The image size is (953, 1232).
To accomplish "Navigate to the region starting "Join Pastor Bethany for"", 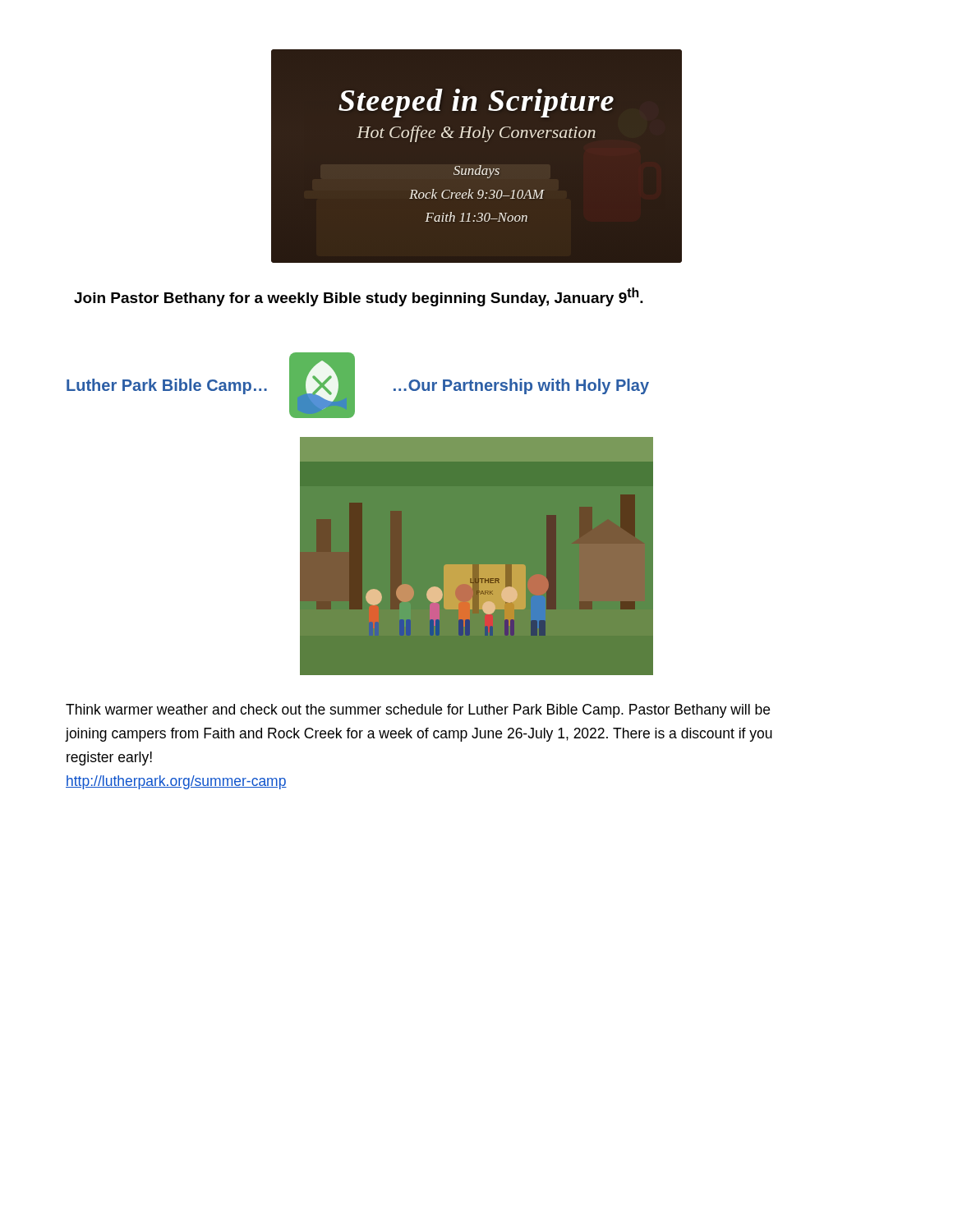I will pyautogui.click(x=359, y=296).
